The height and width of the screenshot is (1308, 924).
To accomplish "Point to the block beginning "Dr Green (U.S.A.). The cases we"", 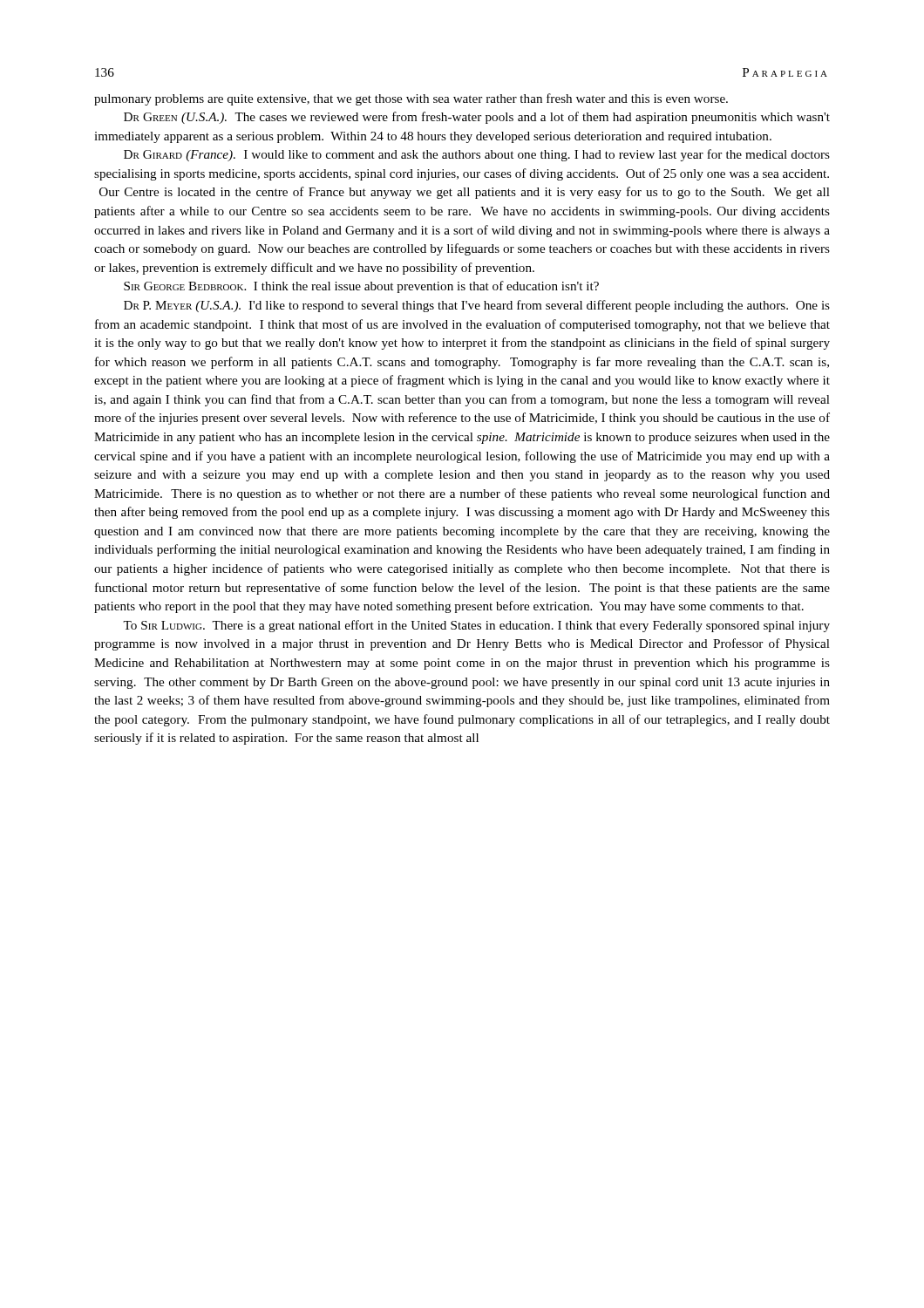I will (462, 126).
